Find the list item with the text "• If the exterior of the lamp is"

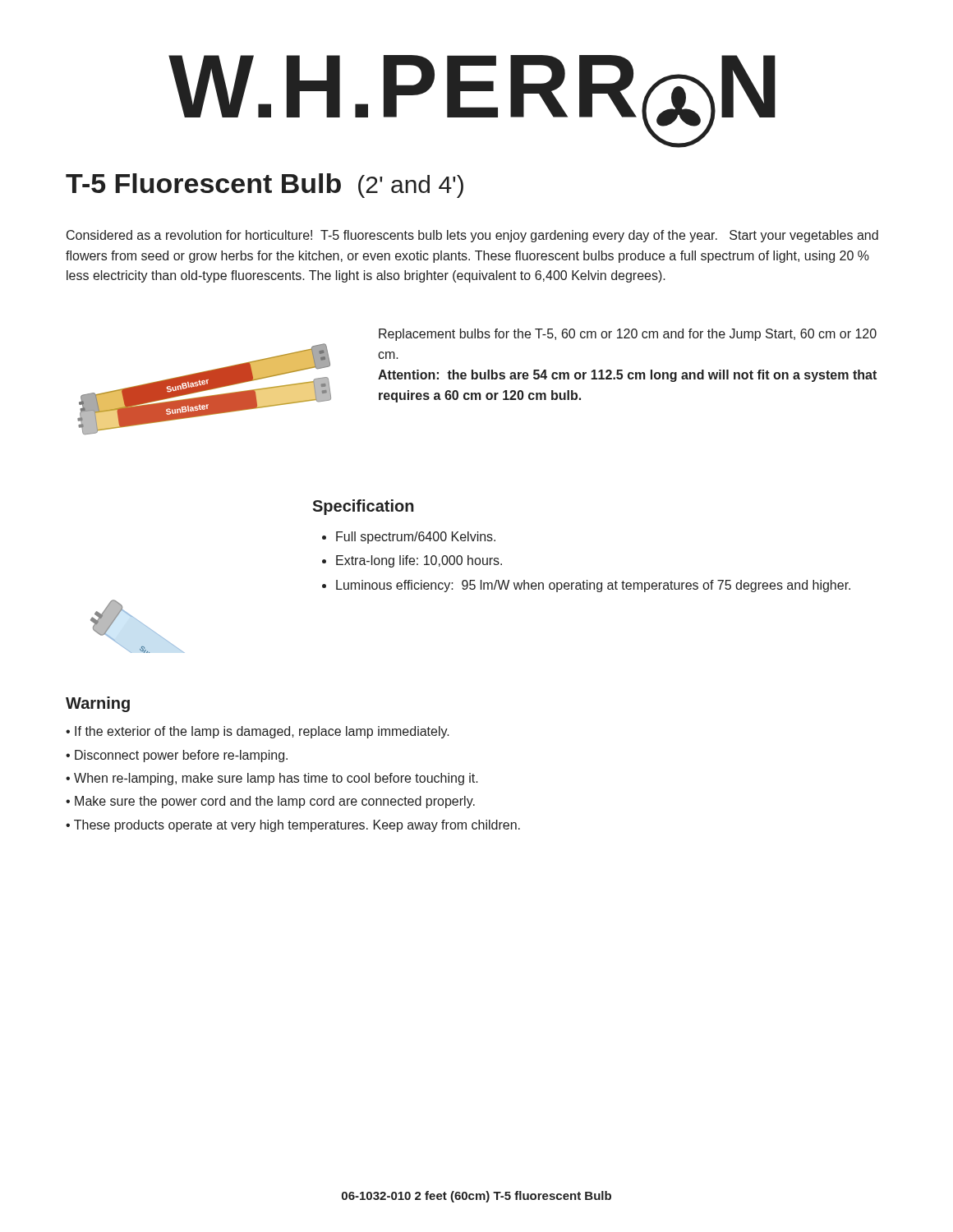(258, 732)
